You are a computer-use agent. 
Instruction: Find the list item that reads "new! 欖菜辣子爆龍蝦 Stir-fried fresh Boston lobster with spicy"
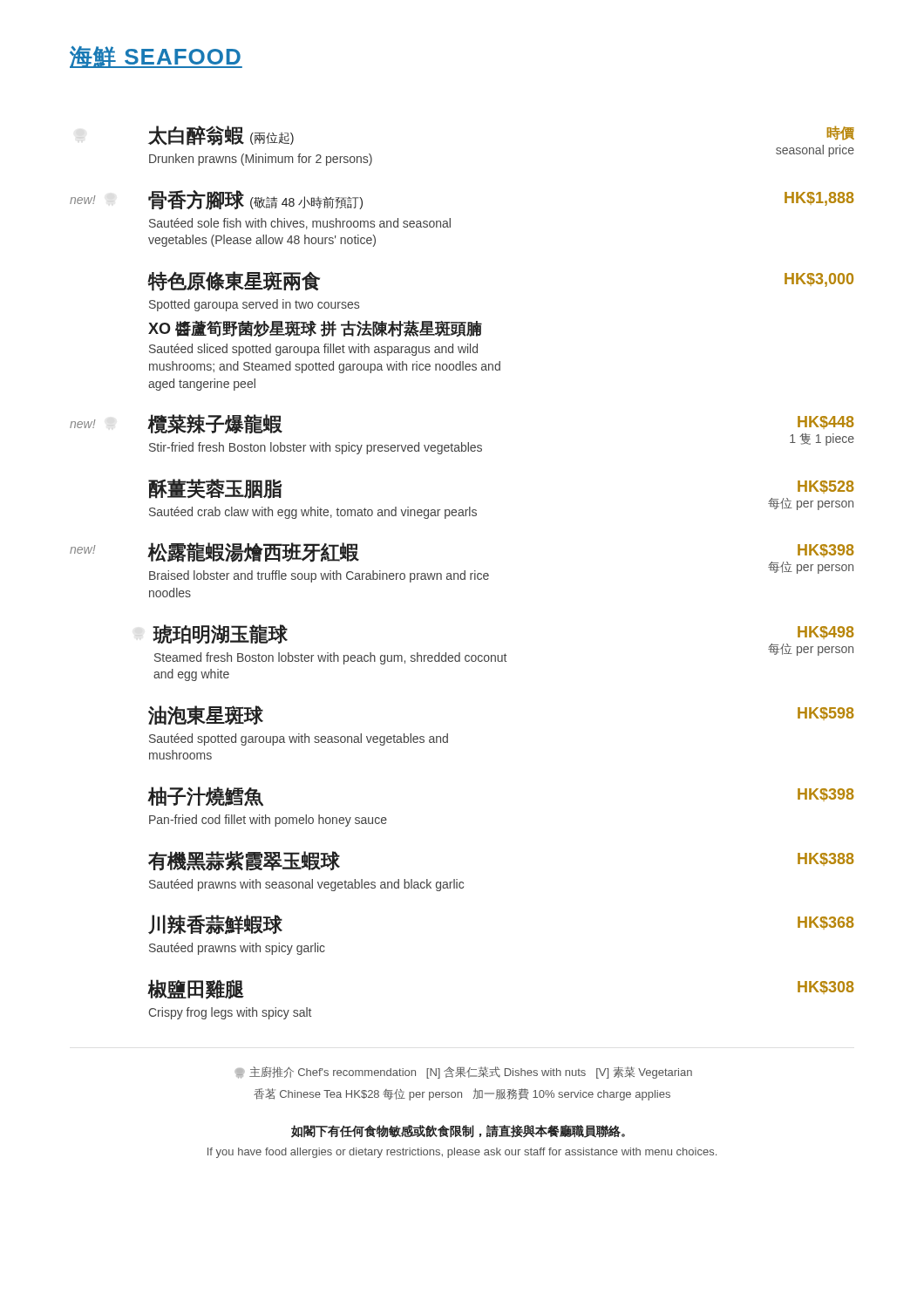click(x=462, y=434)
